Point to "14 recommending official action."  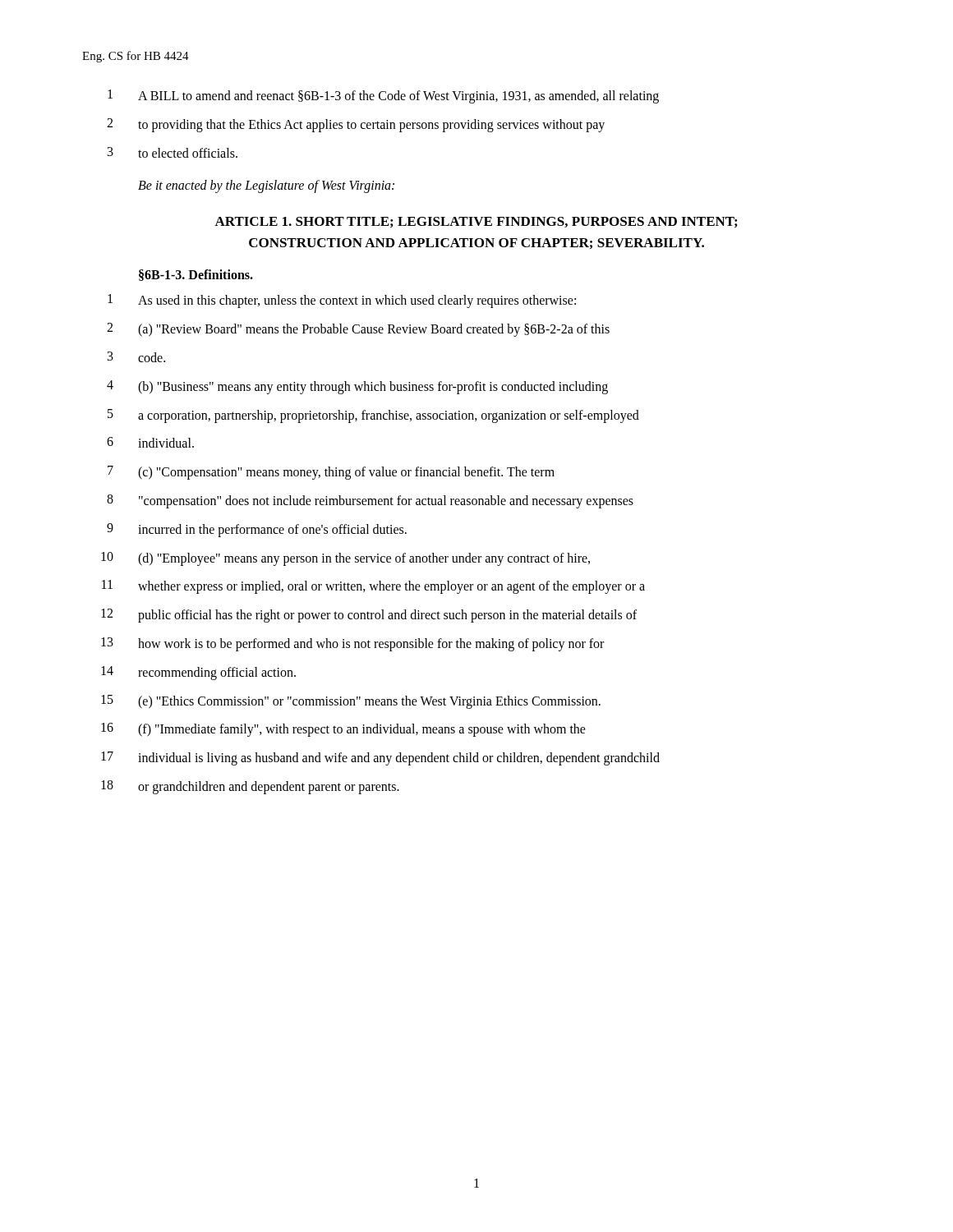(198, 673)
